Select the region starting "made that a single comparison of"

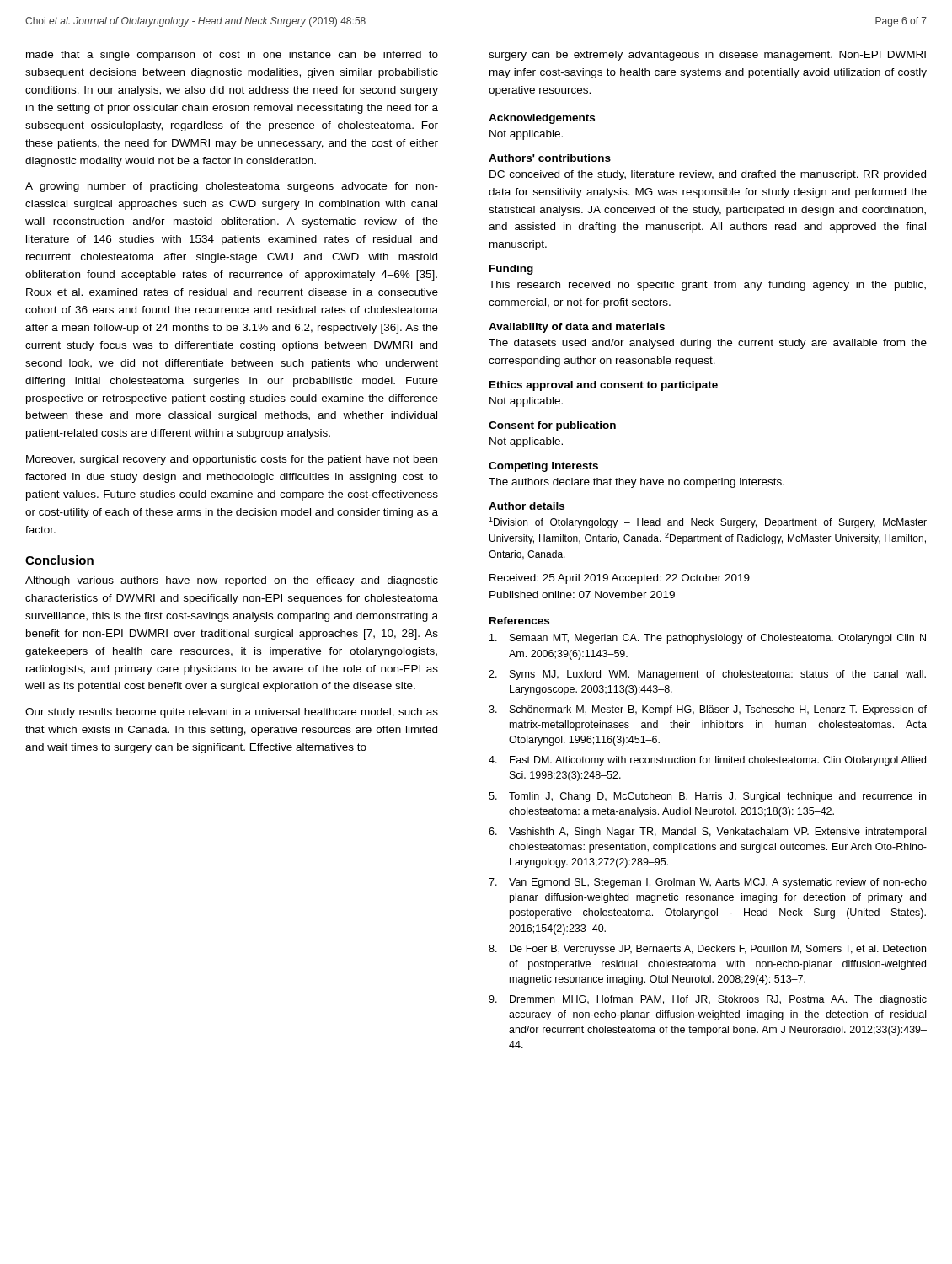232,108
